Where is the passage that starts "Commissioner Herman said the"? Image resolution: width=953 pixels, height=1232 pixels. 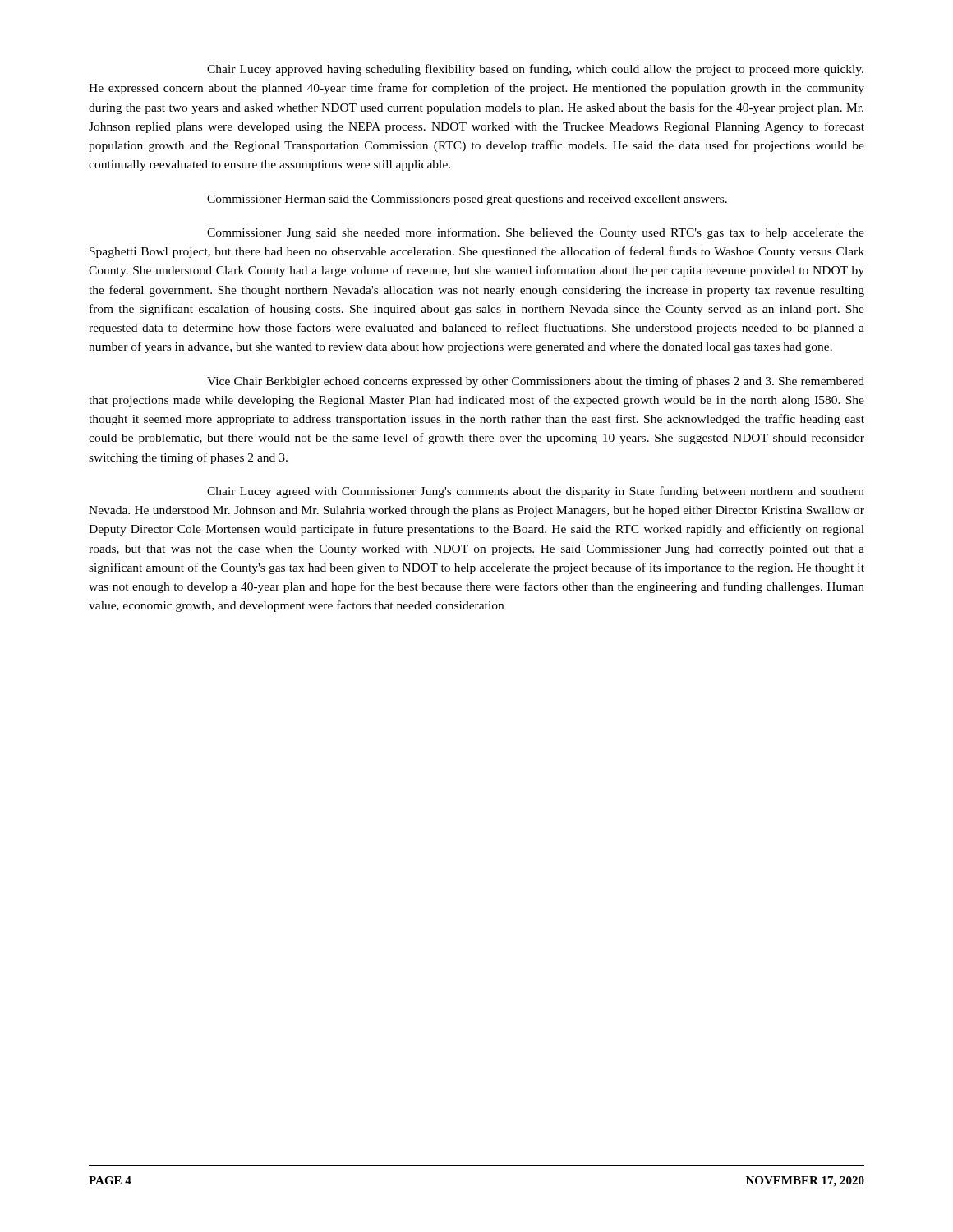[467, 198]
